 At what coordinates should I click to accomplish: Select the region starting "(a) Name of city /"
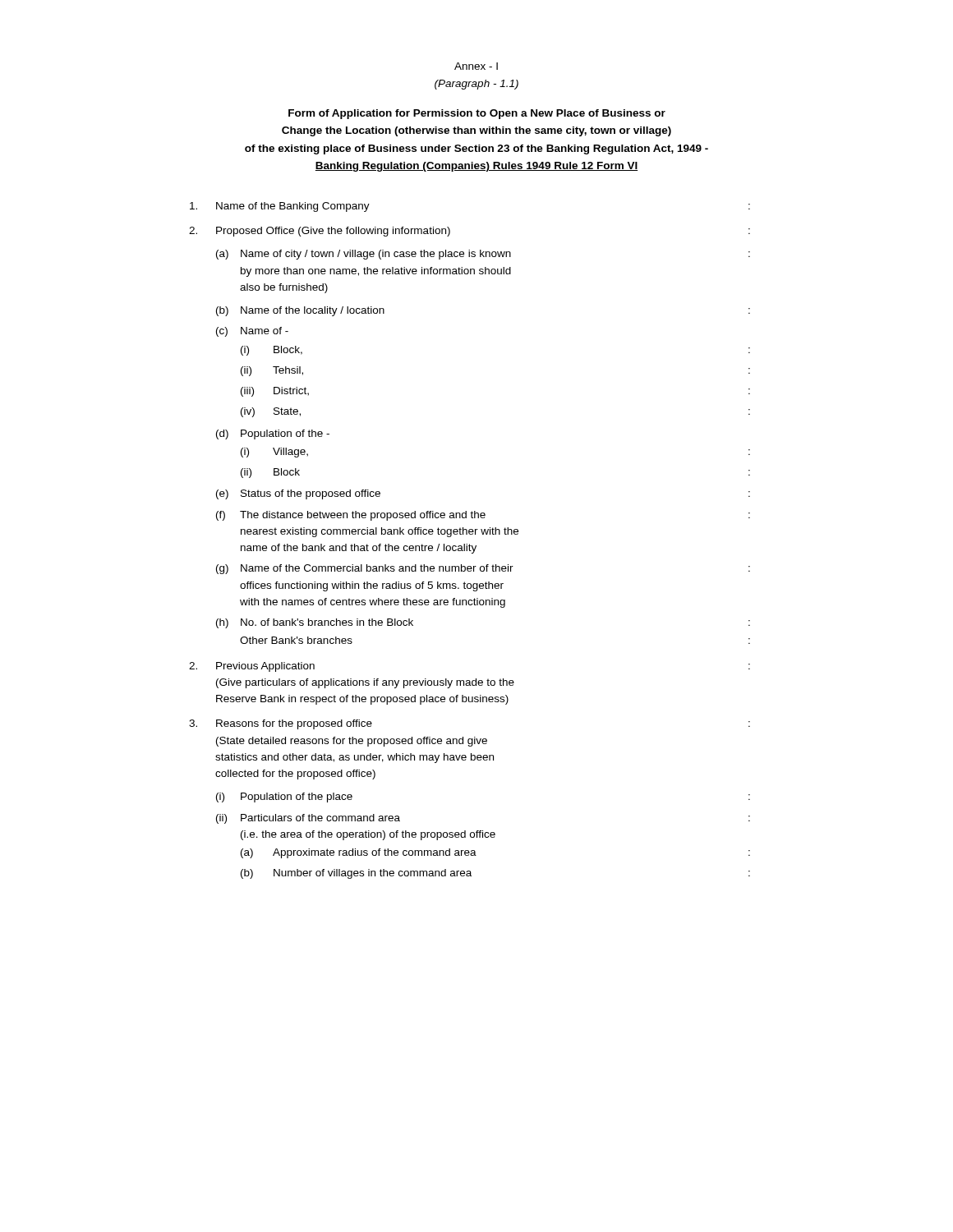pos(490,271)
